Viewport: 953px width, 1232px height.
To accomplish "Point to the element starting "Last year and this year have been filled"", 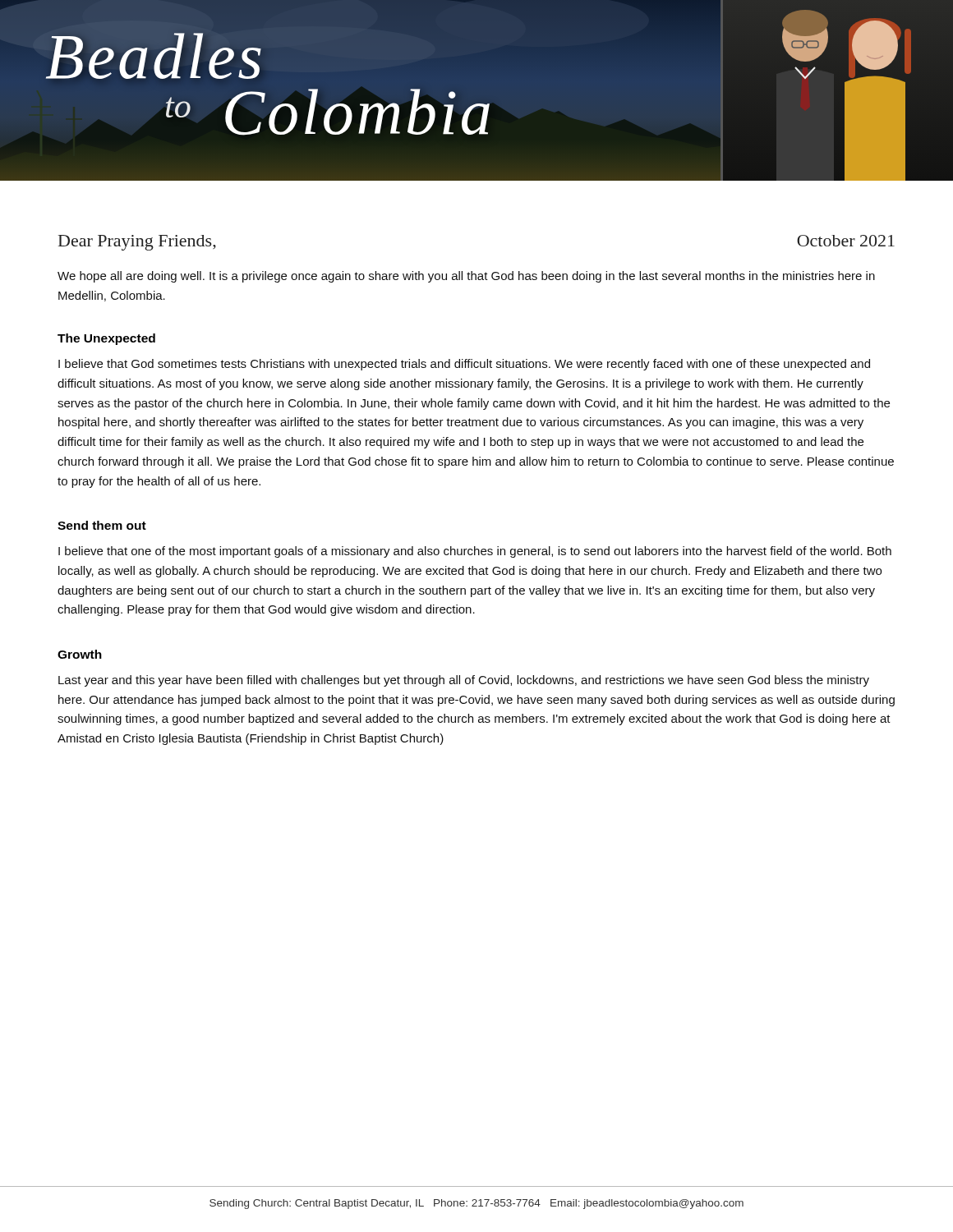I will (476, 709).
